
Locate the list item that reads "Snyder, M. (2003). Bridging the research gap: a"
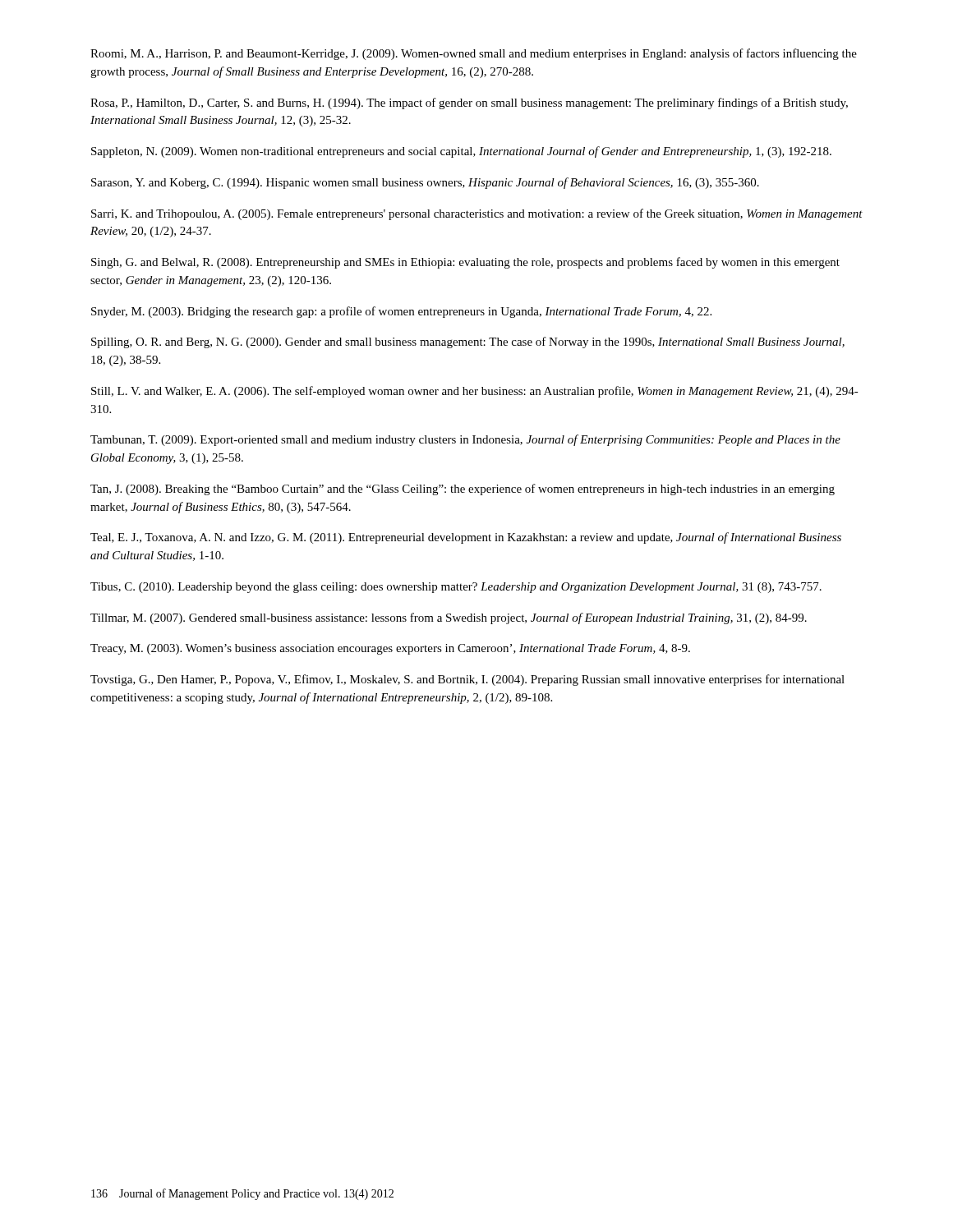pyautogui.click(x=401, y=311)
